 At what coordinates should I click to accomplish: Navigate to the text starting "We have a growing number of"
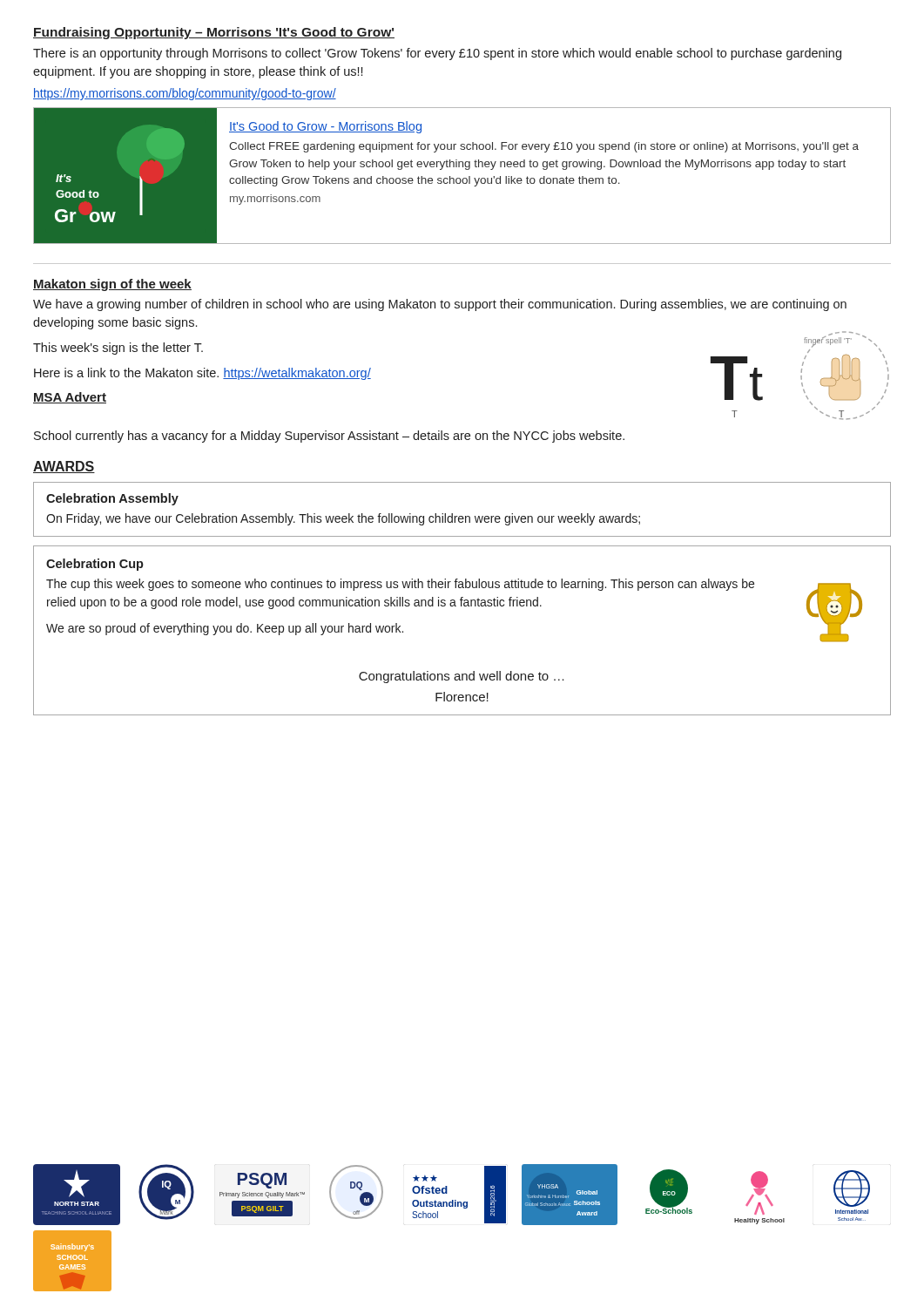coord(440,313)
